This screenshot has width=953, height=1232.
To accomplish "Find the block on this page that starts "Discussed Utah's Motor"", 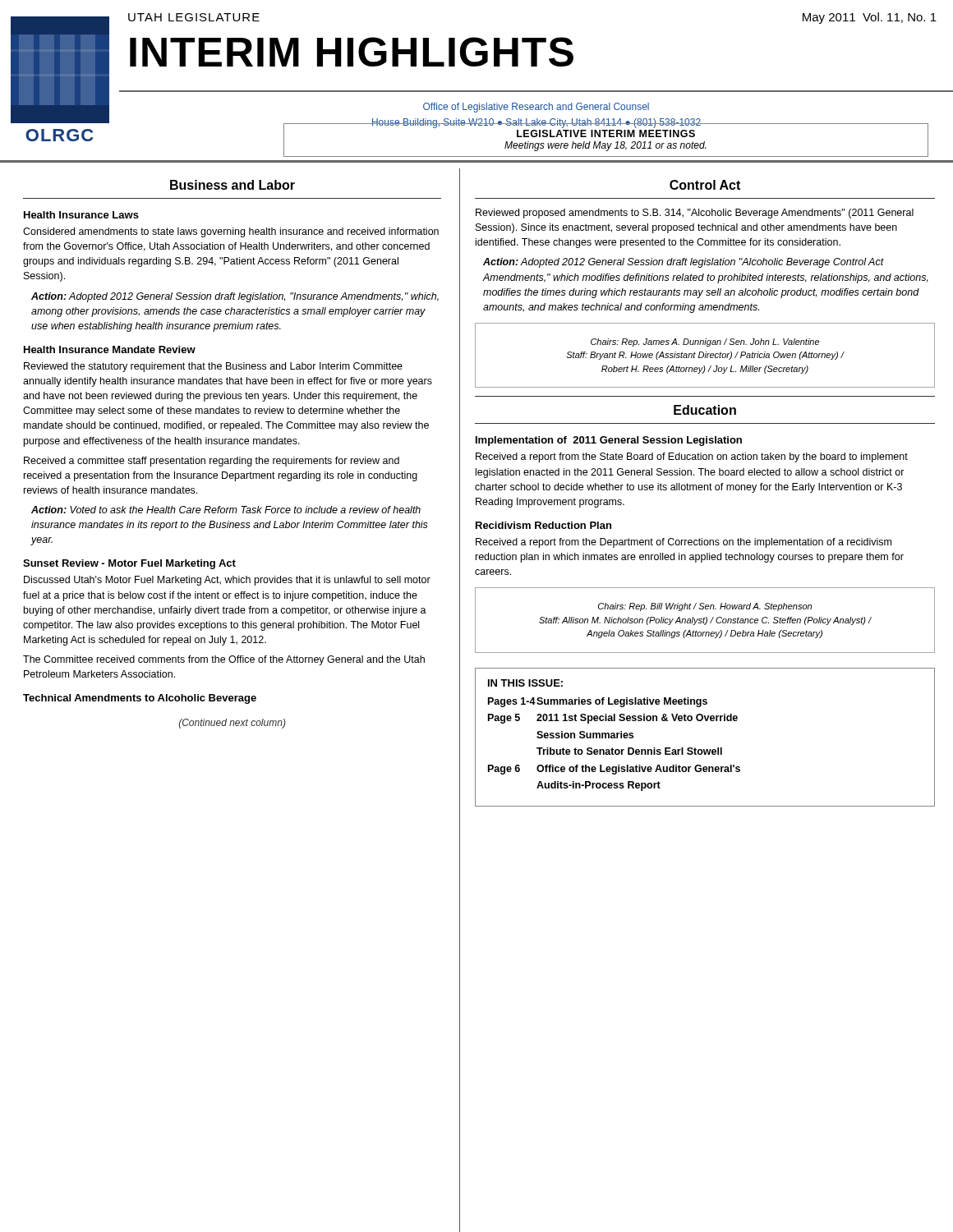I will coord(227,610).
